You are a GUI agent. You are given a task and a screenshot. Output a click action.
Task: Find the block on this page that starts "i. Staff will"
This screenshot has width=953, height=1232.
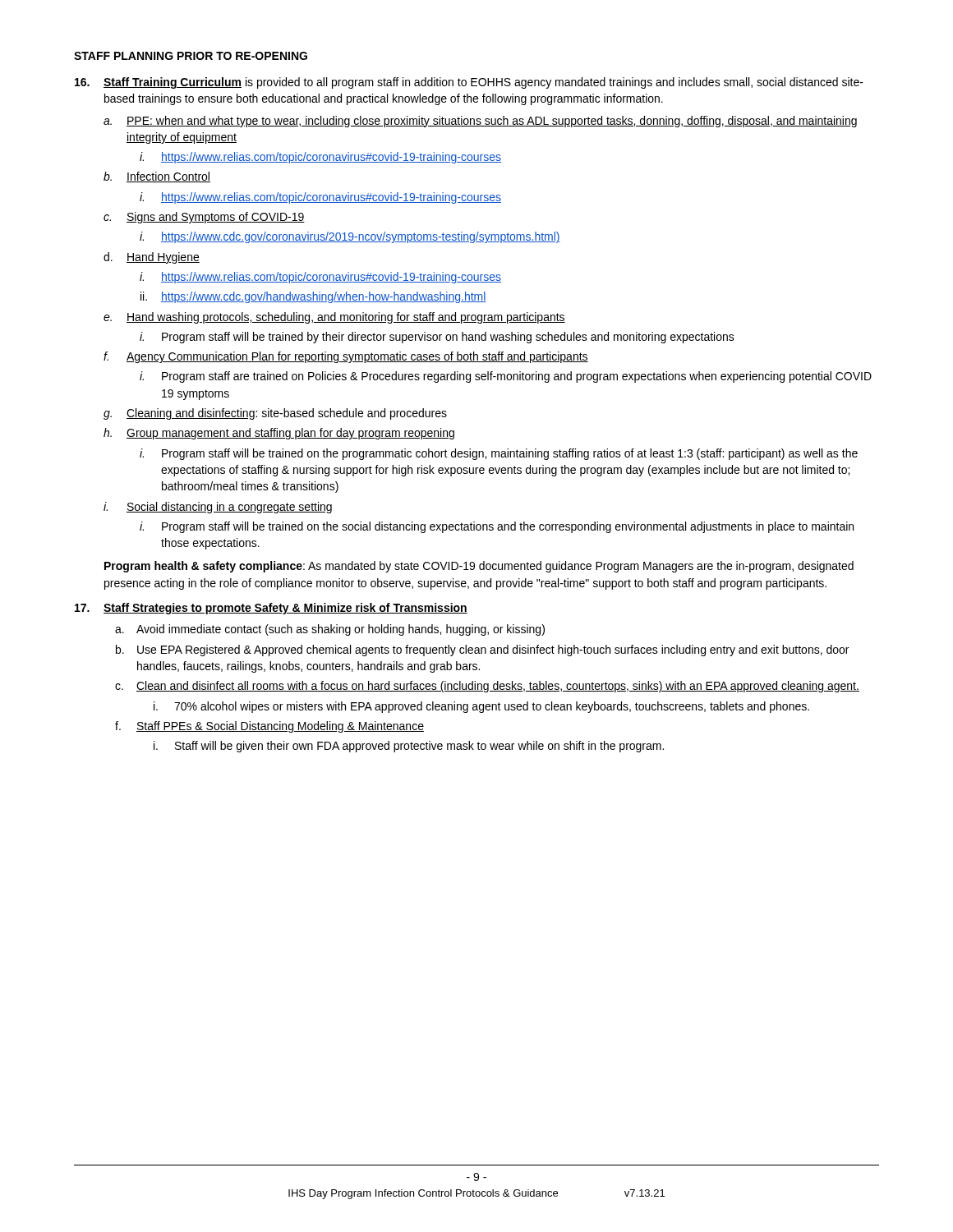tap(516, 746)
